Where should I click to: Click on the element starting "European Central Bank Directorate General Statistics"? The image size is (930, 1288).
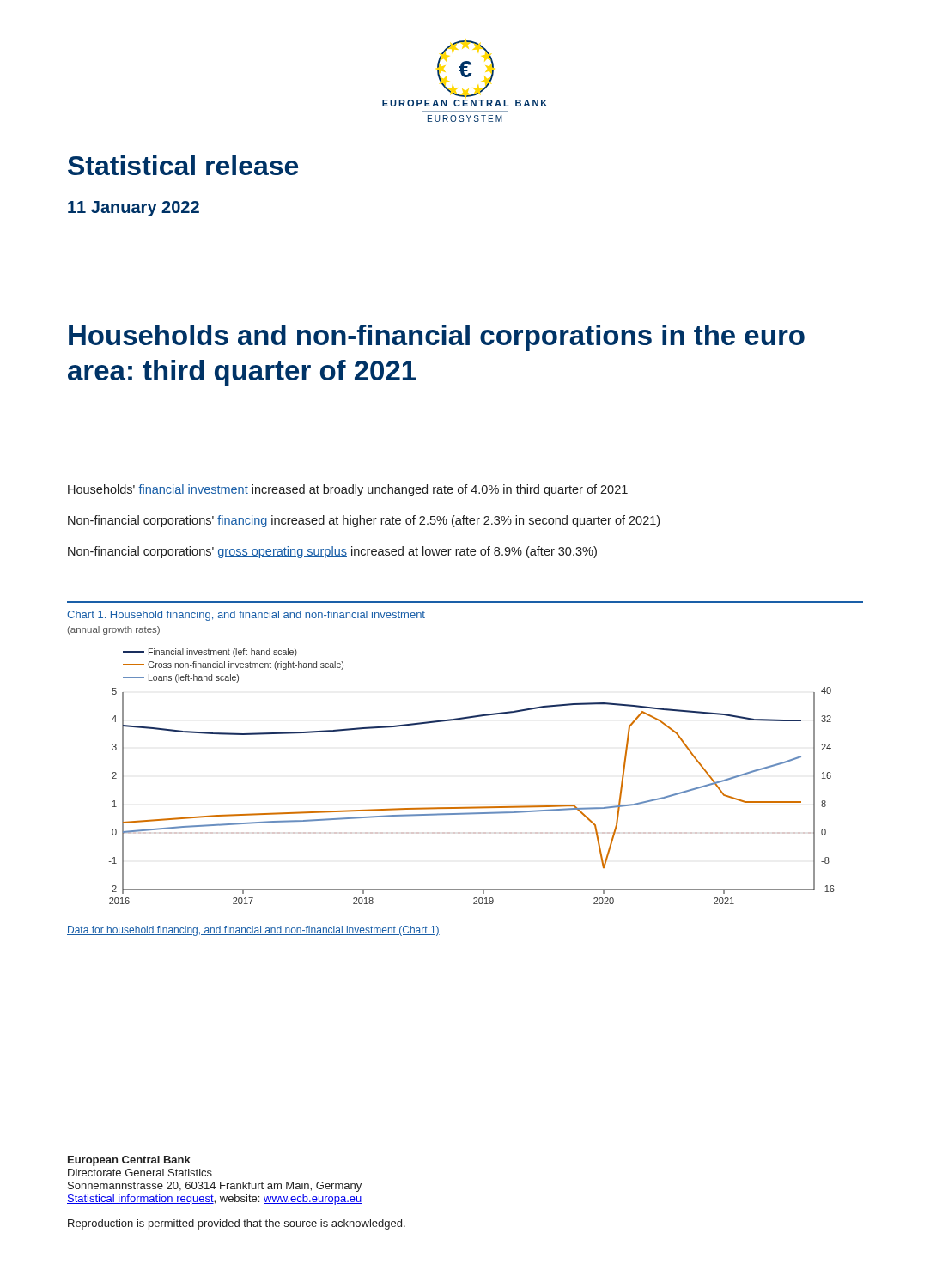(214, 1179)
